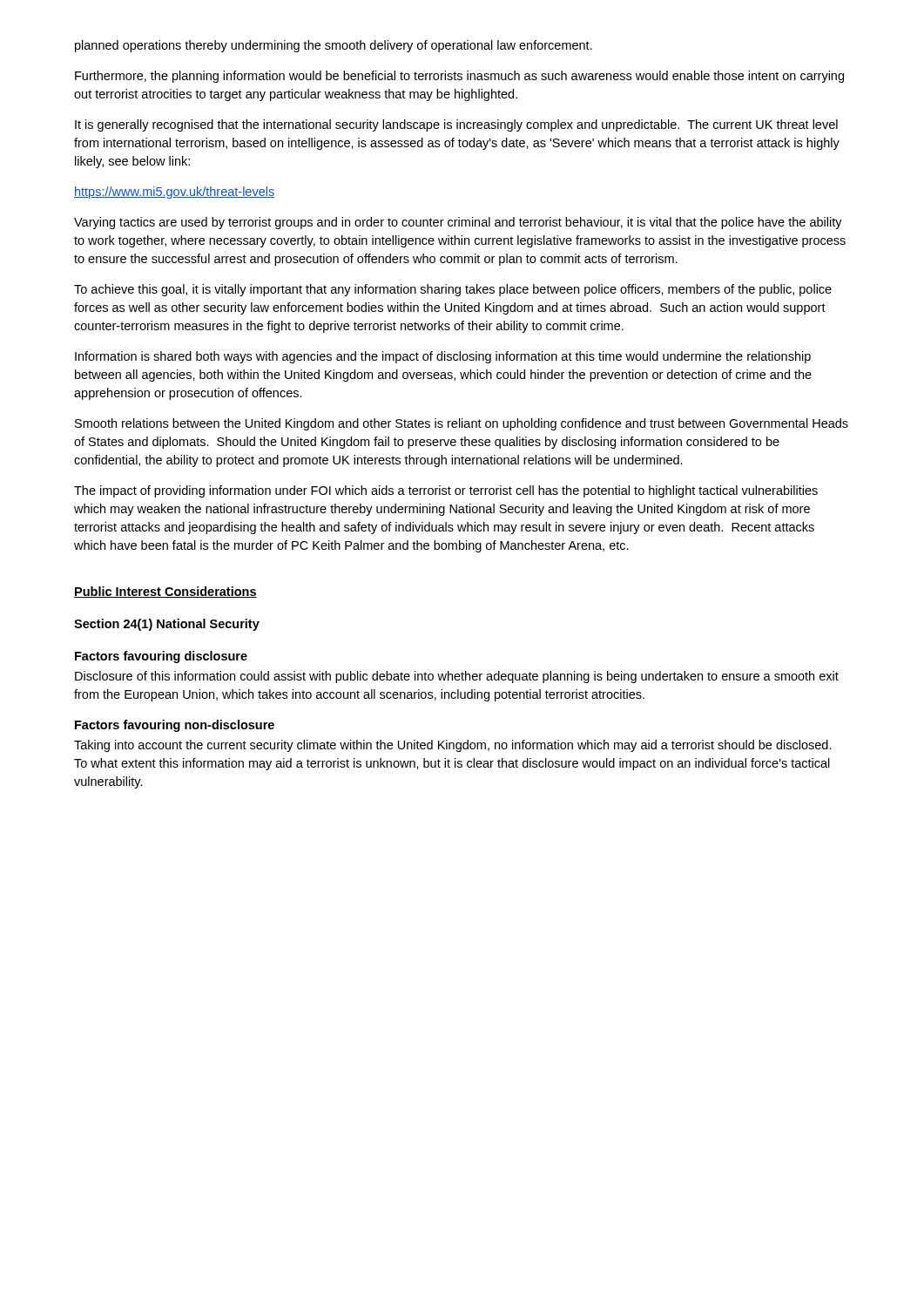Screen dimensions: 1307x924
Task: Locate the block of text that opens with "Varying tactics are used by terrorist"
Action: pyautogui.click(x=460, y=241)
